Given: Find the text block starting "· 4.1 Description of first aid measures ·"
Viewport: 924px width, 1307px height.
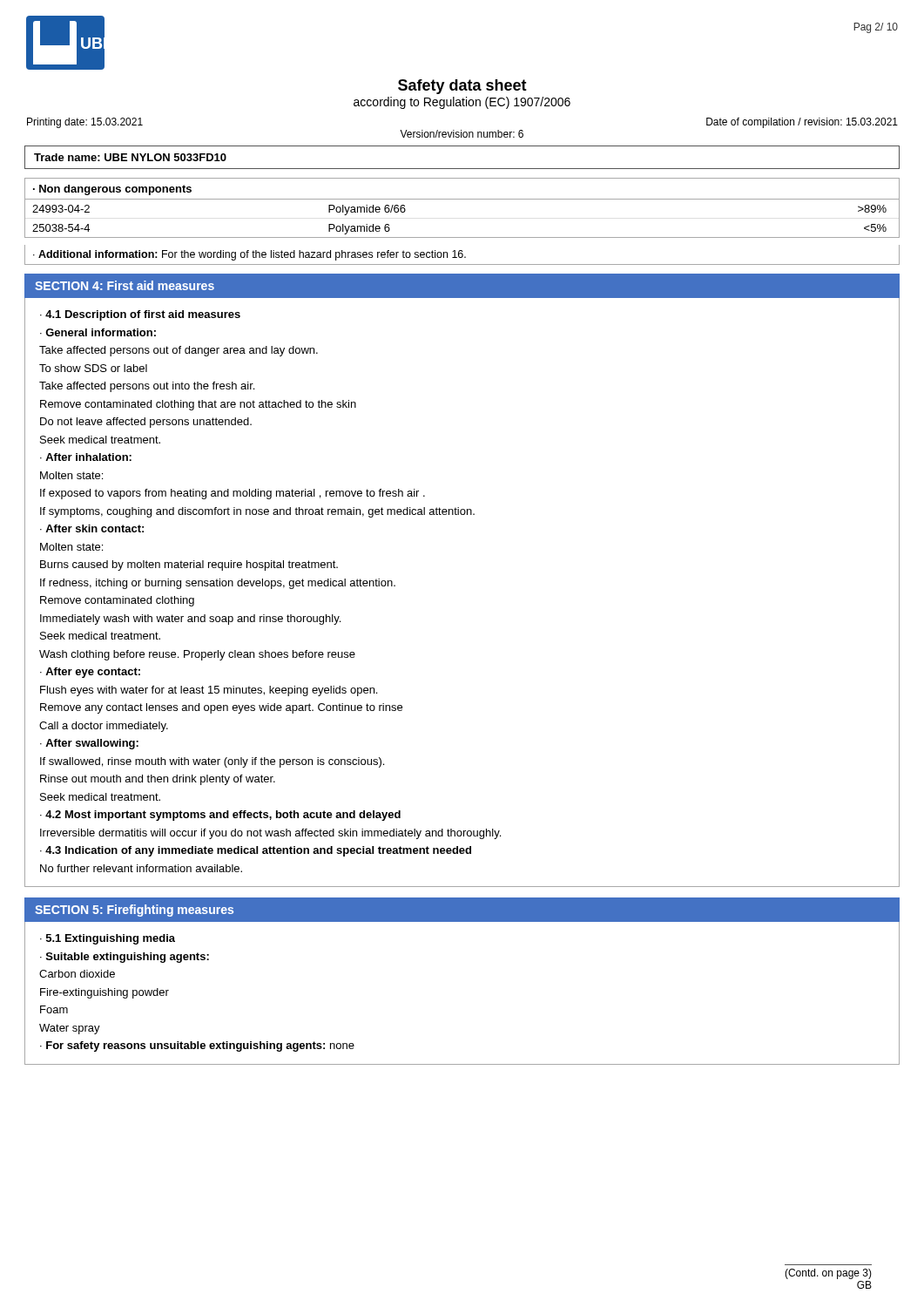Looking at the screenshot, I should click(140, 315).
